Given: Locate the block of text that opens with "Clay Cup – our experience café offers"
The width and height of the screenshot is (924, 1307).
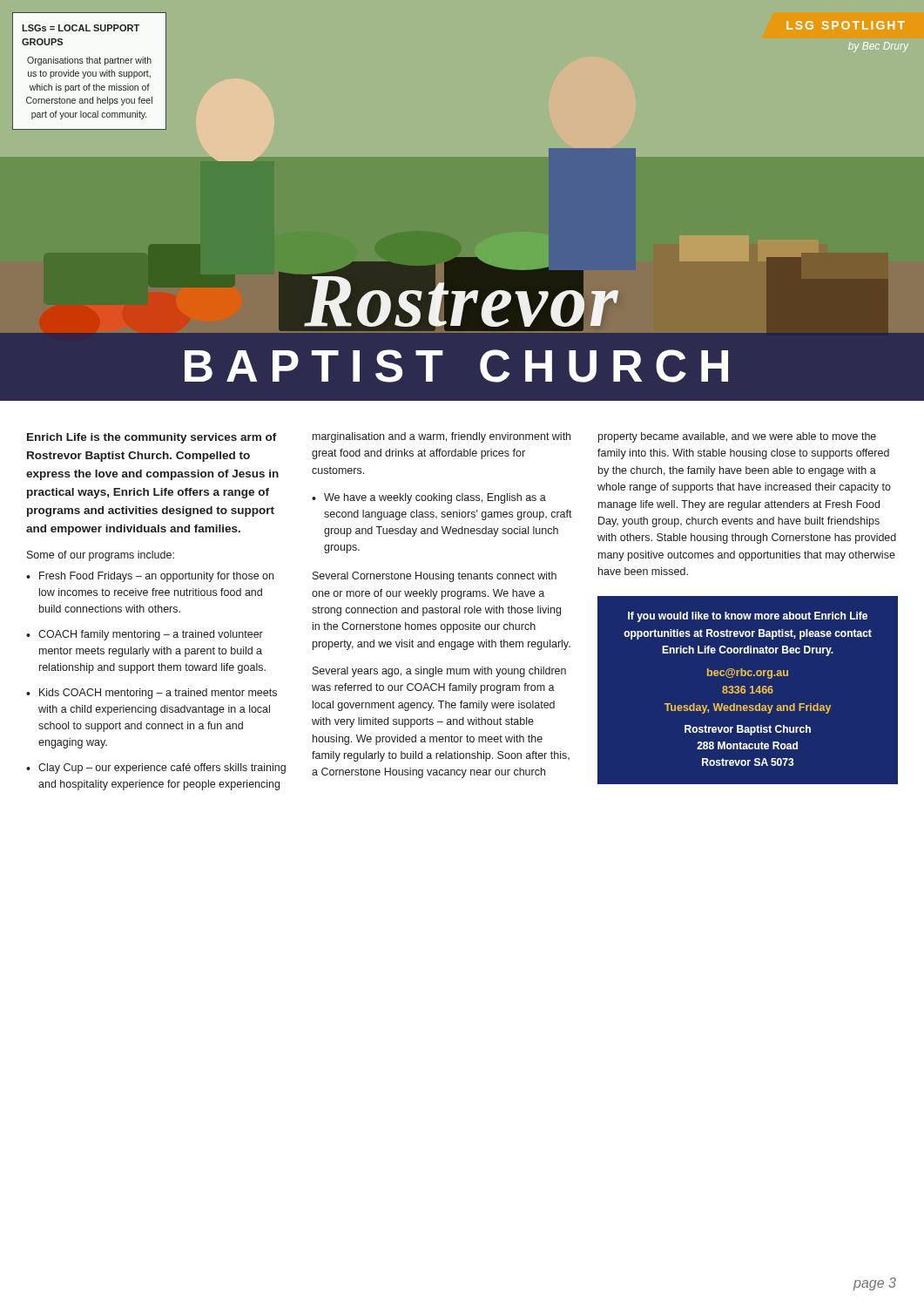Looking at the screenshot, I should tap(162, 776).
